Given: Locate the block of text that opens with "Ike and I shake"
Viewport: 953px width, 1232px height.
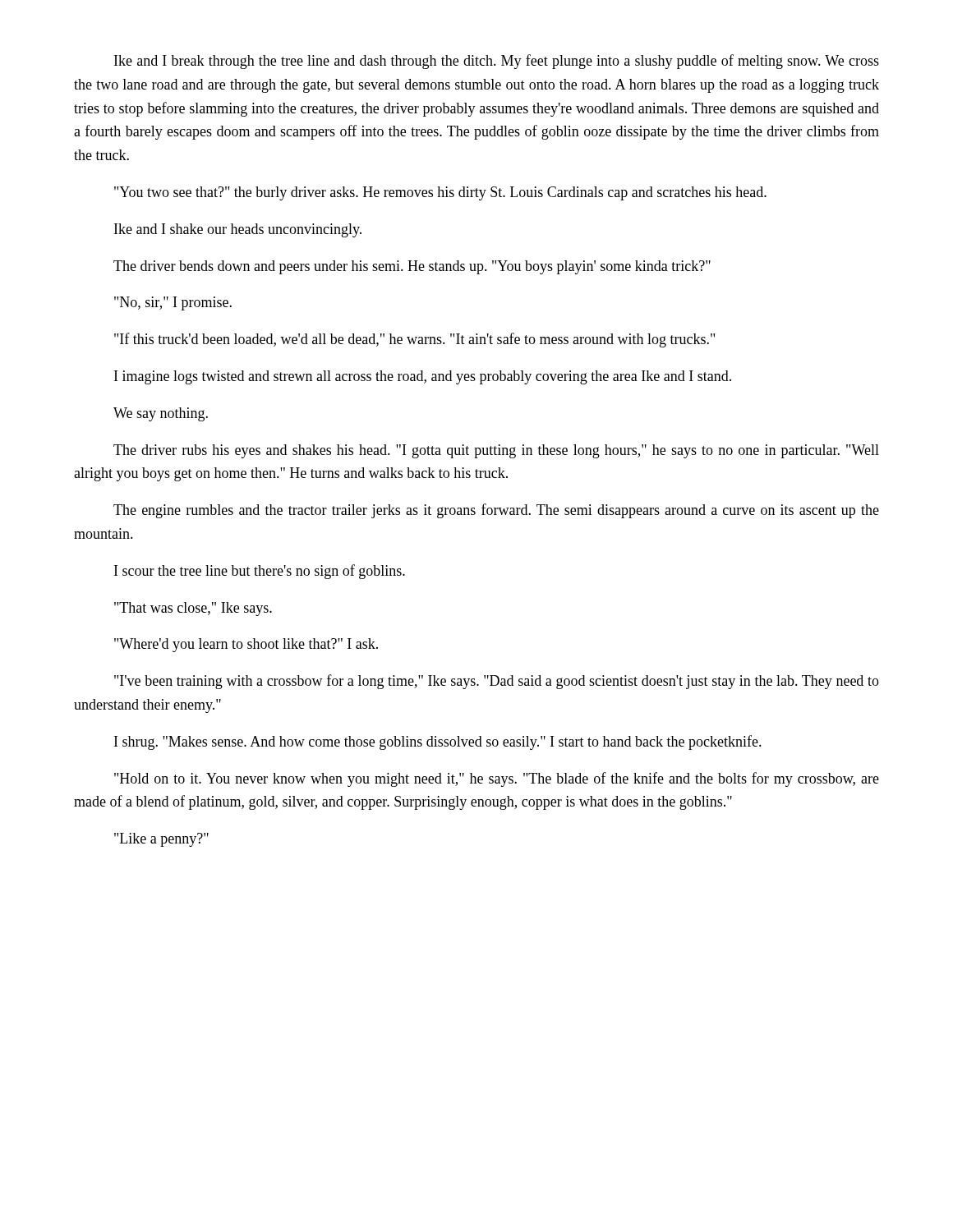Looking at the screenshot, I should [x=238, y=230].
